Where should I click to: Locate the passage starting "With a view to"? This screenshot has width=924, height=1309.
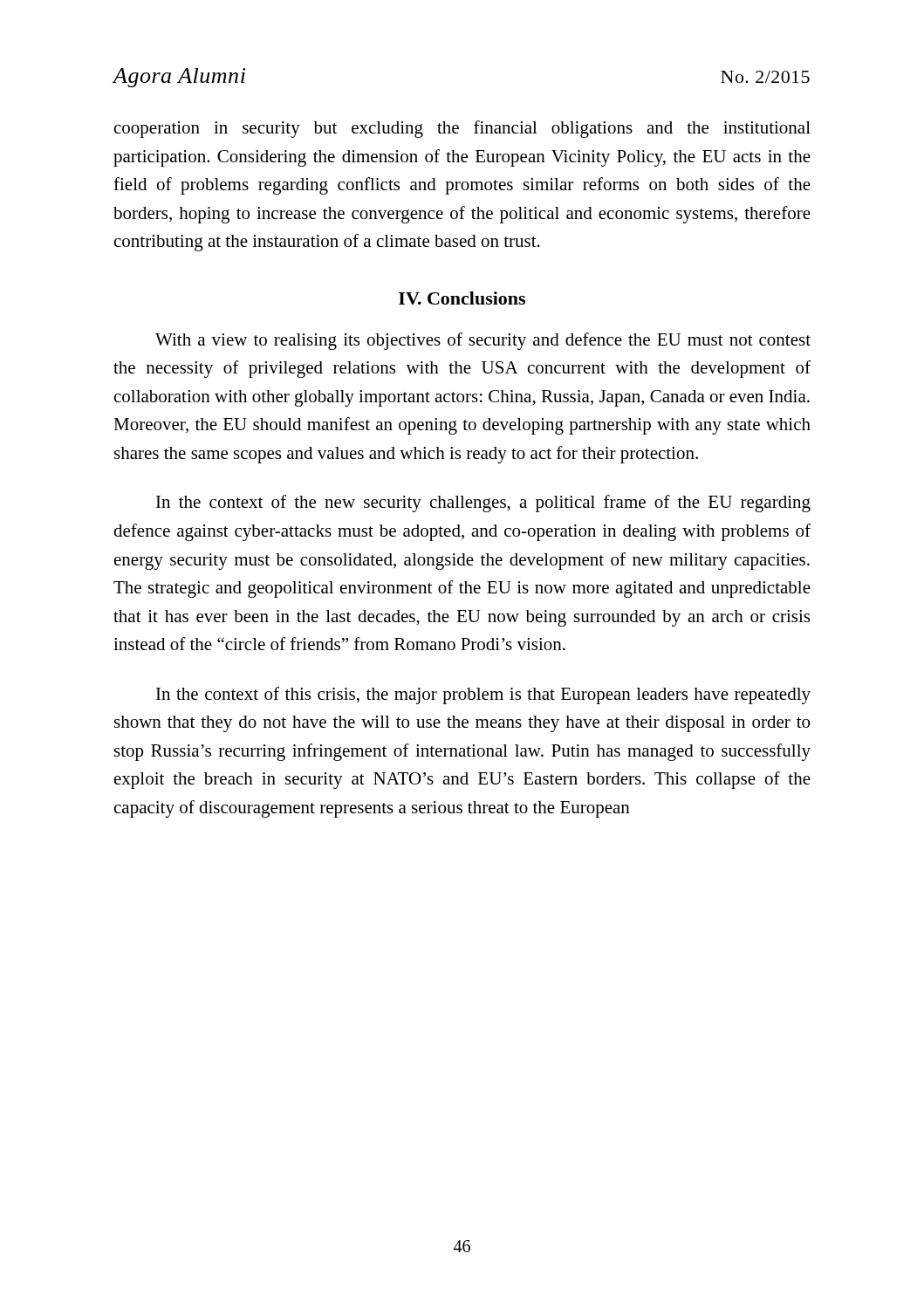[462, 396]
